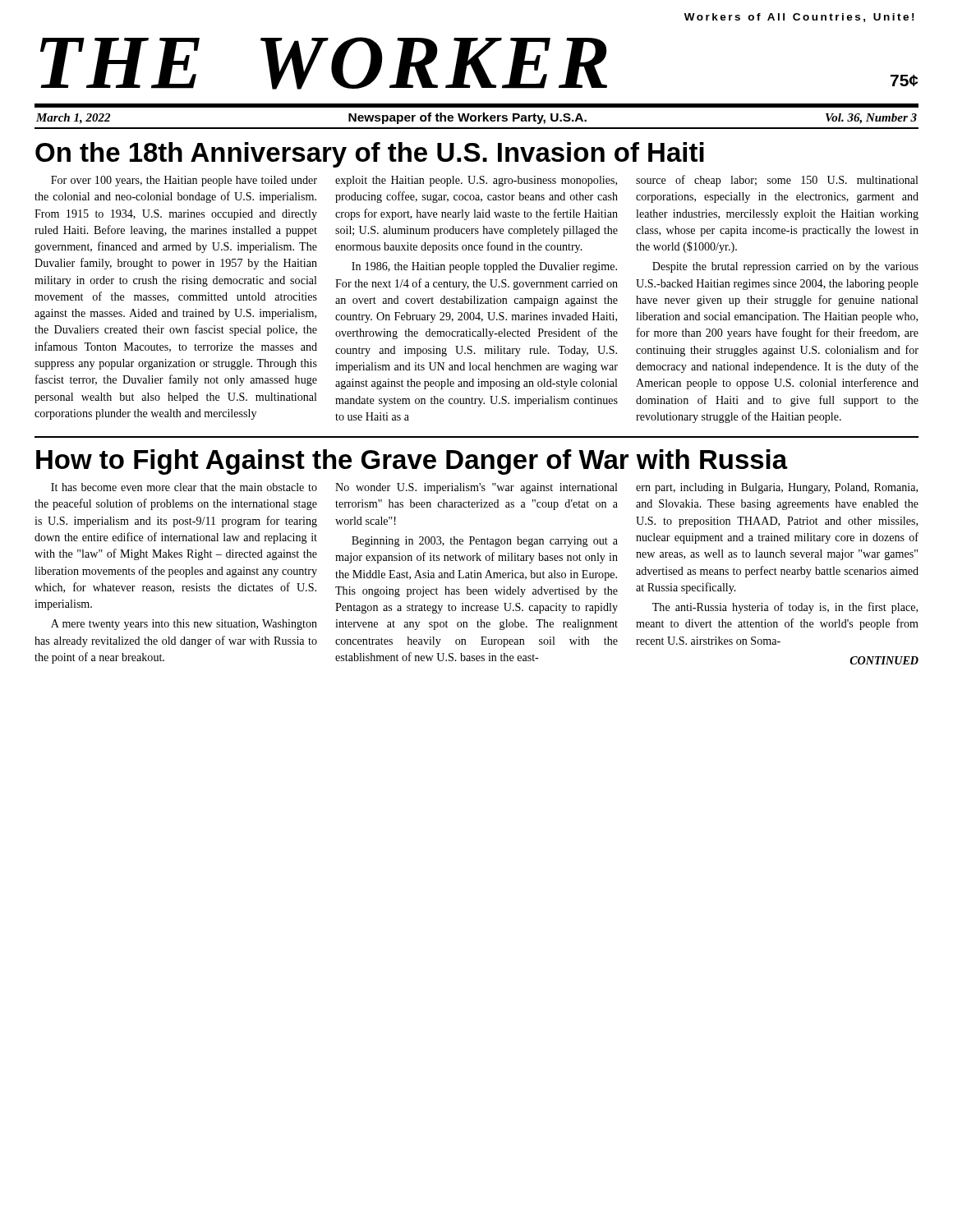Point to "THE WORKER 75¢"

tap(476, 64)
